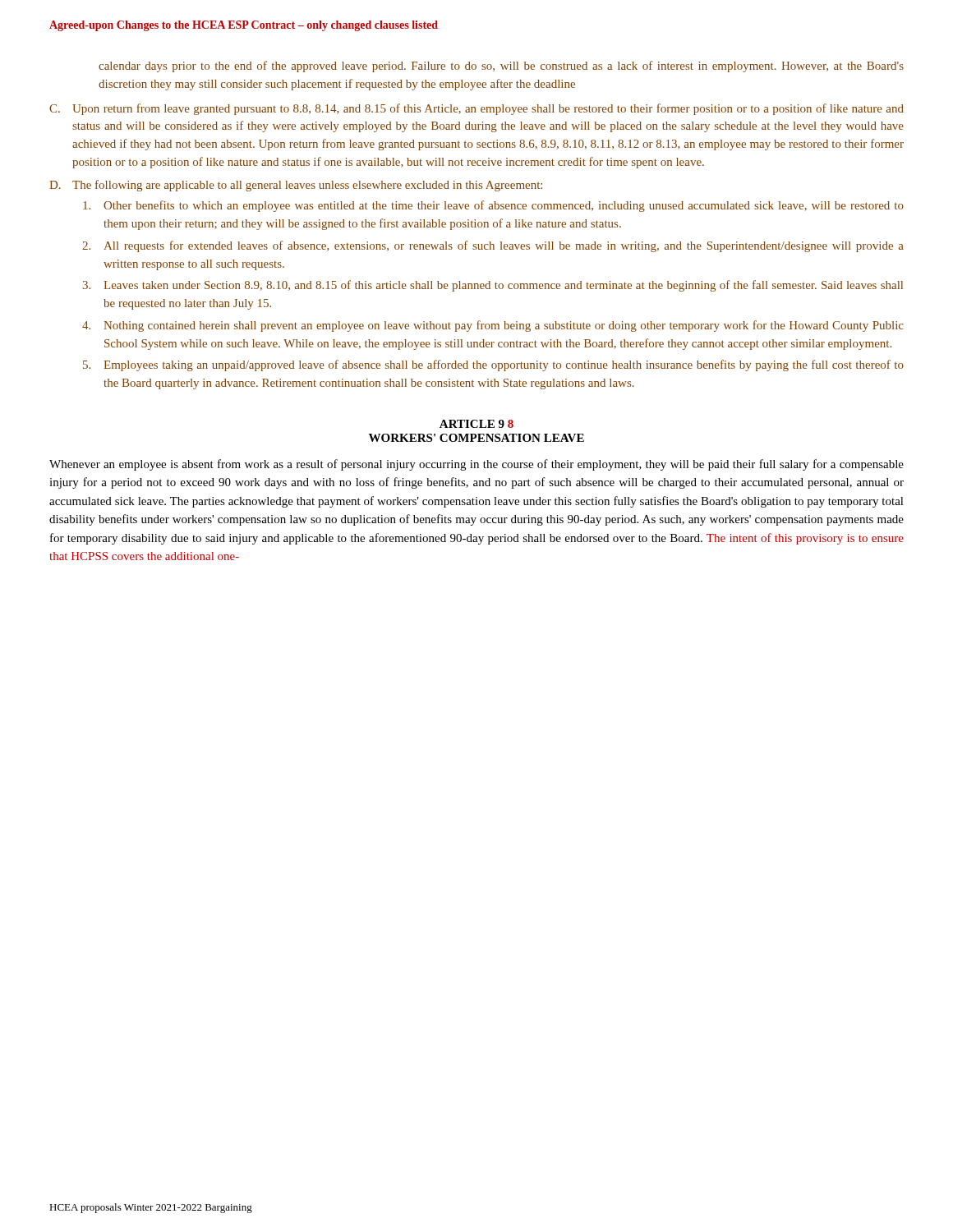
Task: Click on the list item containing "2. All requests for extended"
Action: coord(493,255)
